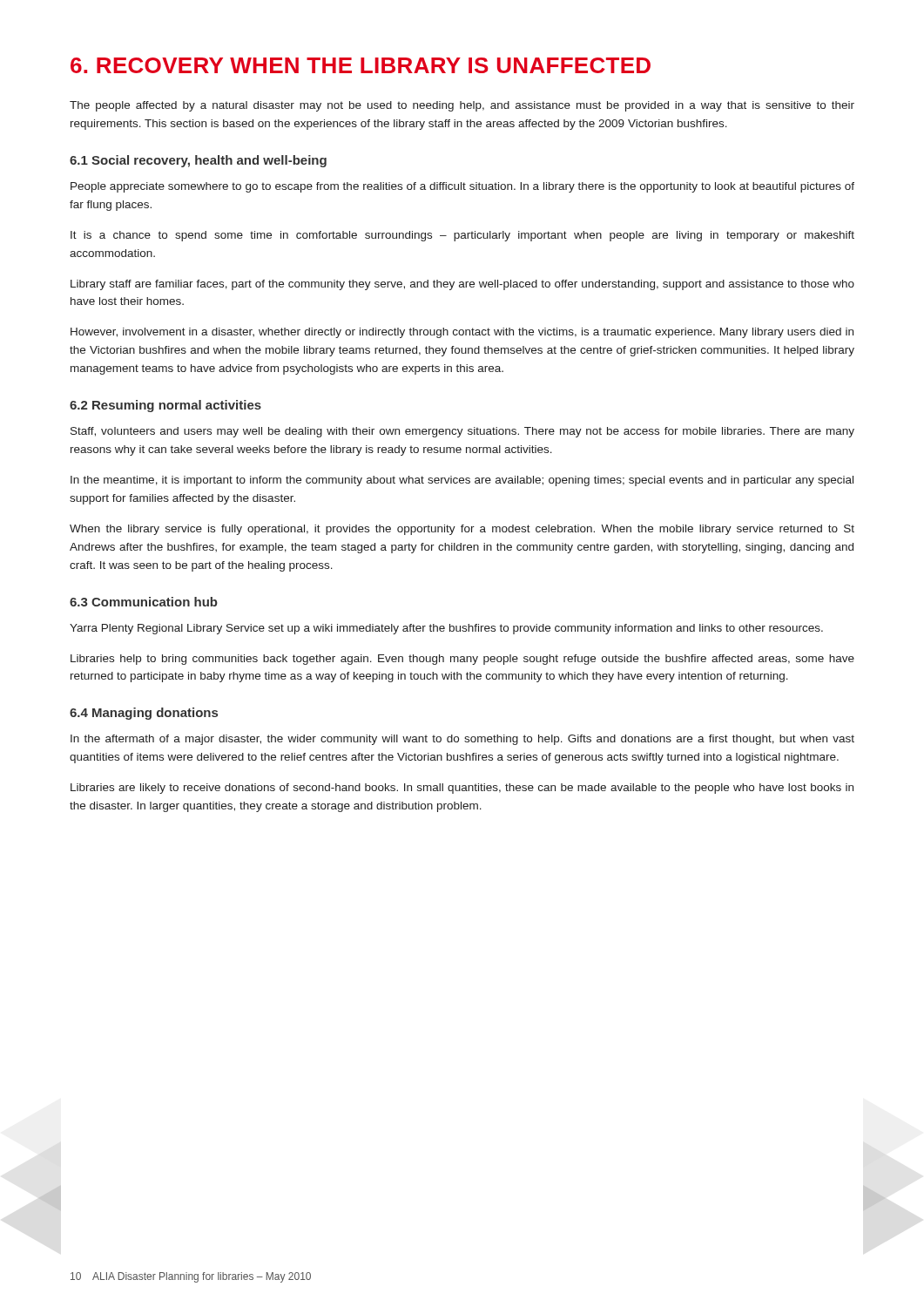
Task: Select the text block with the text "In the aftermath of a major"
Action: (462, 748)
